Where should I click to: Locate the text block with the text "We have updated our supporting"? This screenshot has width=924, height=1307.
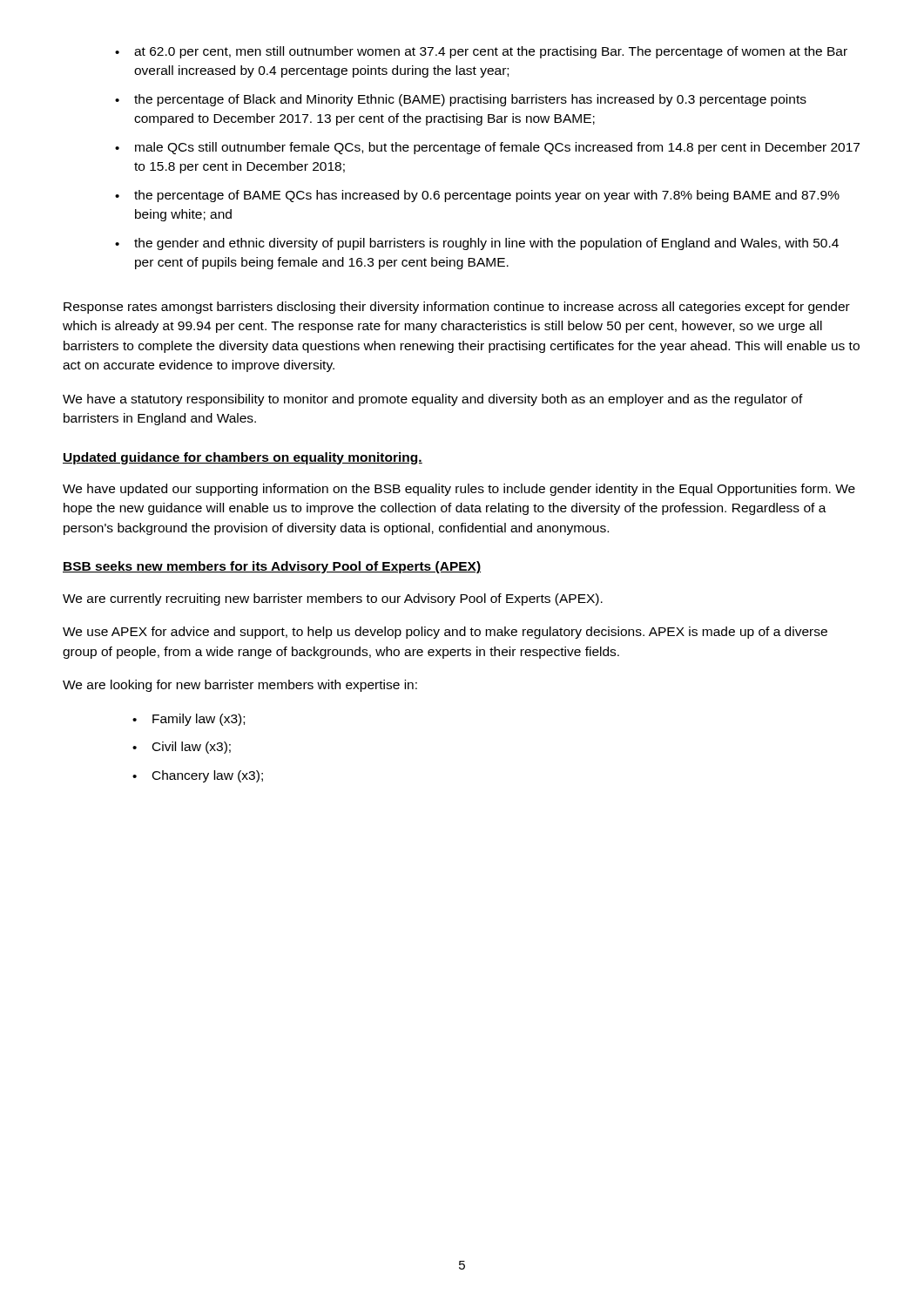point(459,508)
